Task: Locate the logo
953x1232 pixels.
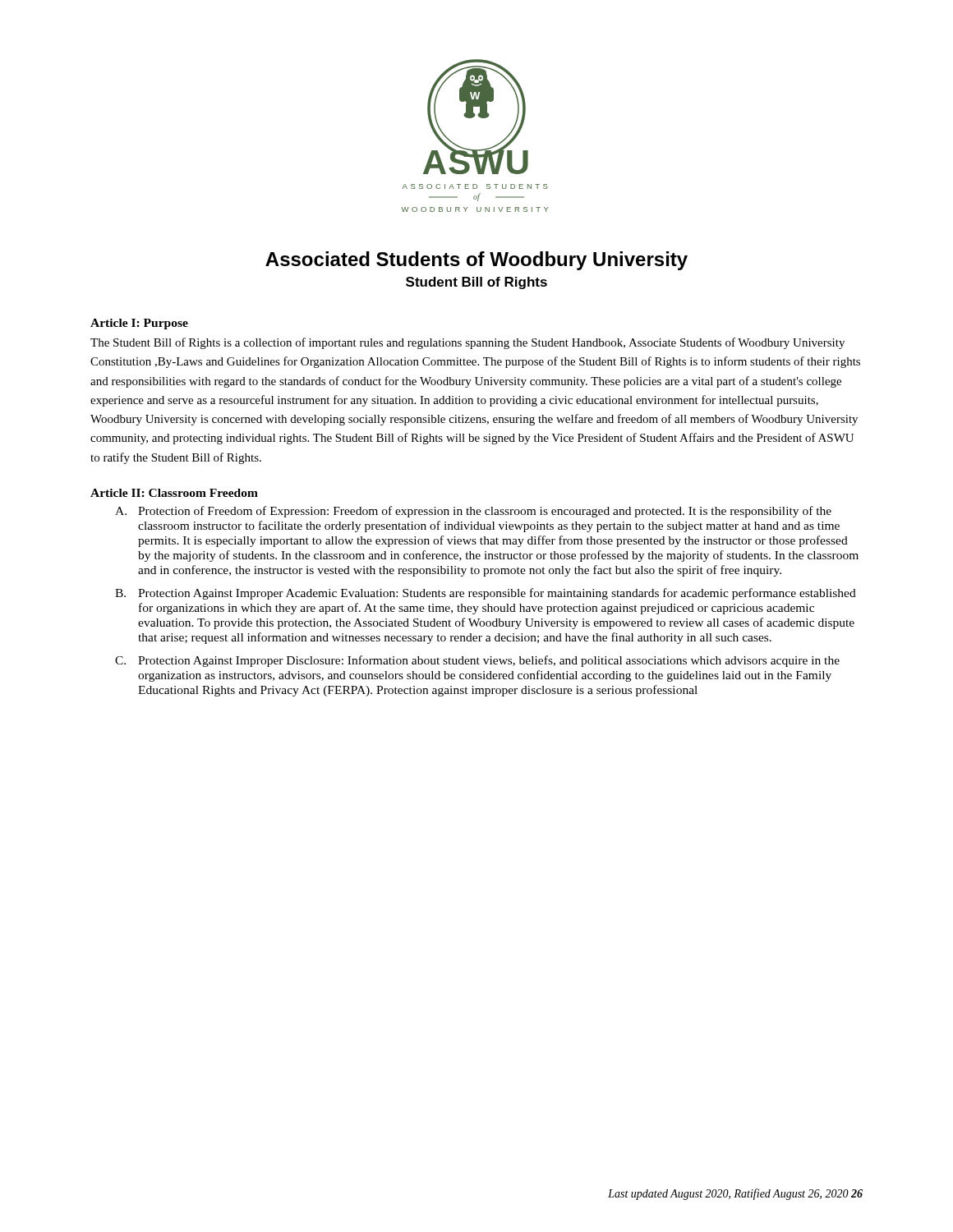Action: click(476, 136)
